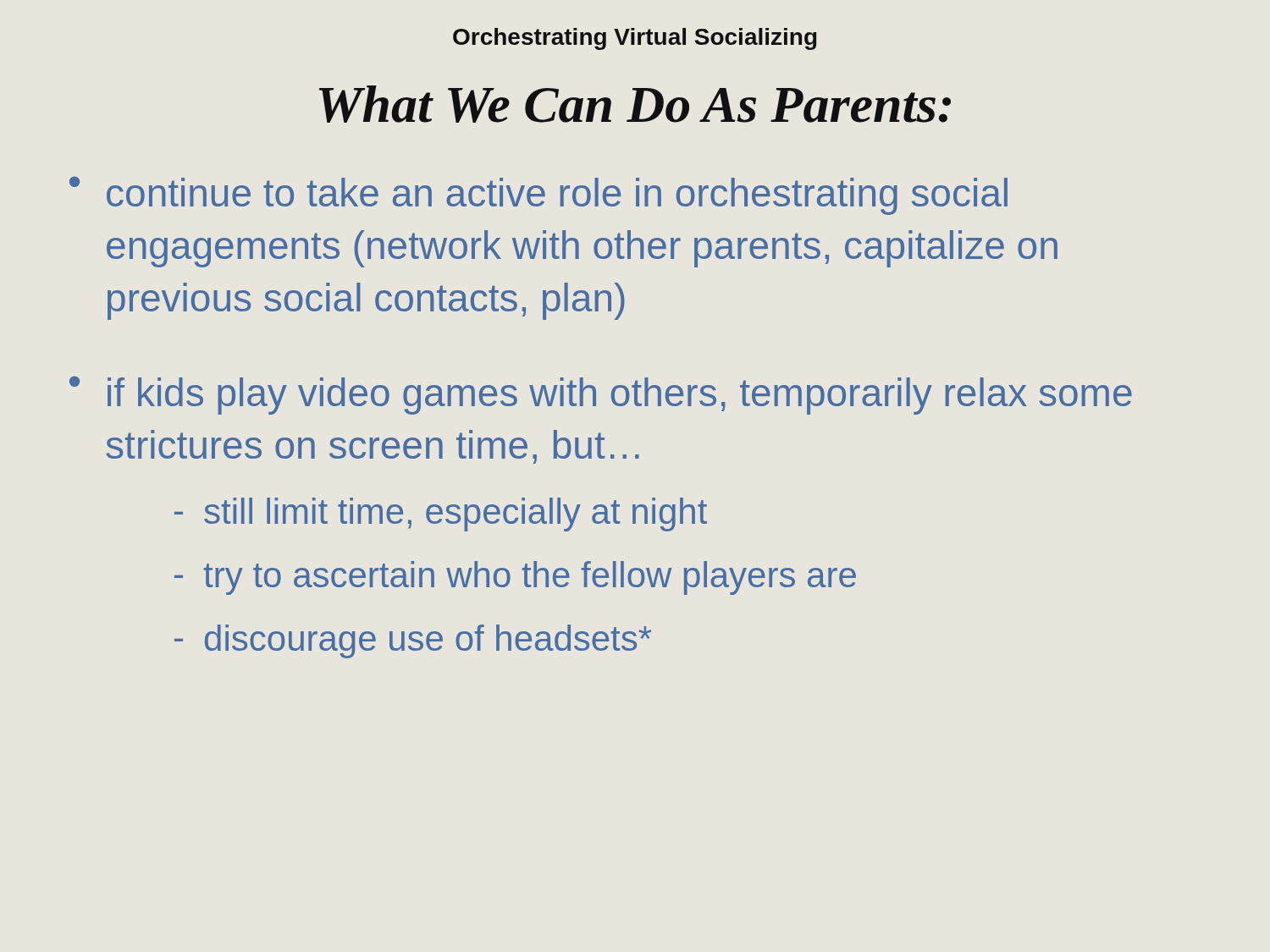Viewport: 1270px width, 952px height.
Task: Navigate to the text starting "- still limit time, especially"
Action: [440, 513]
